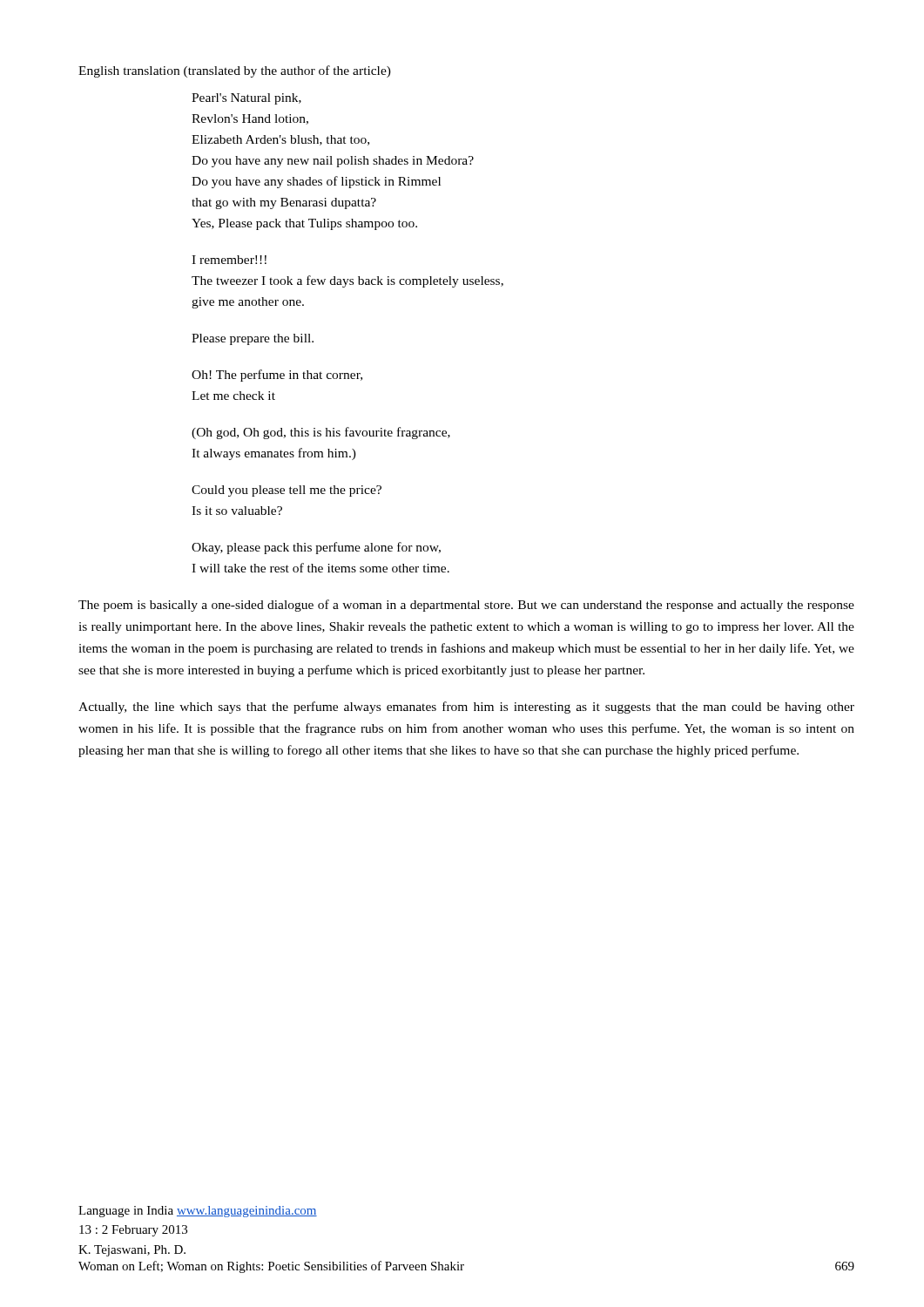Find the block on this page that starts "English translation (translated"

click(235, 70)
